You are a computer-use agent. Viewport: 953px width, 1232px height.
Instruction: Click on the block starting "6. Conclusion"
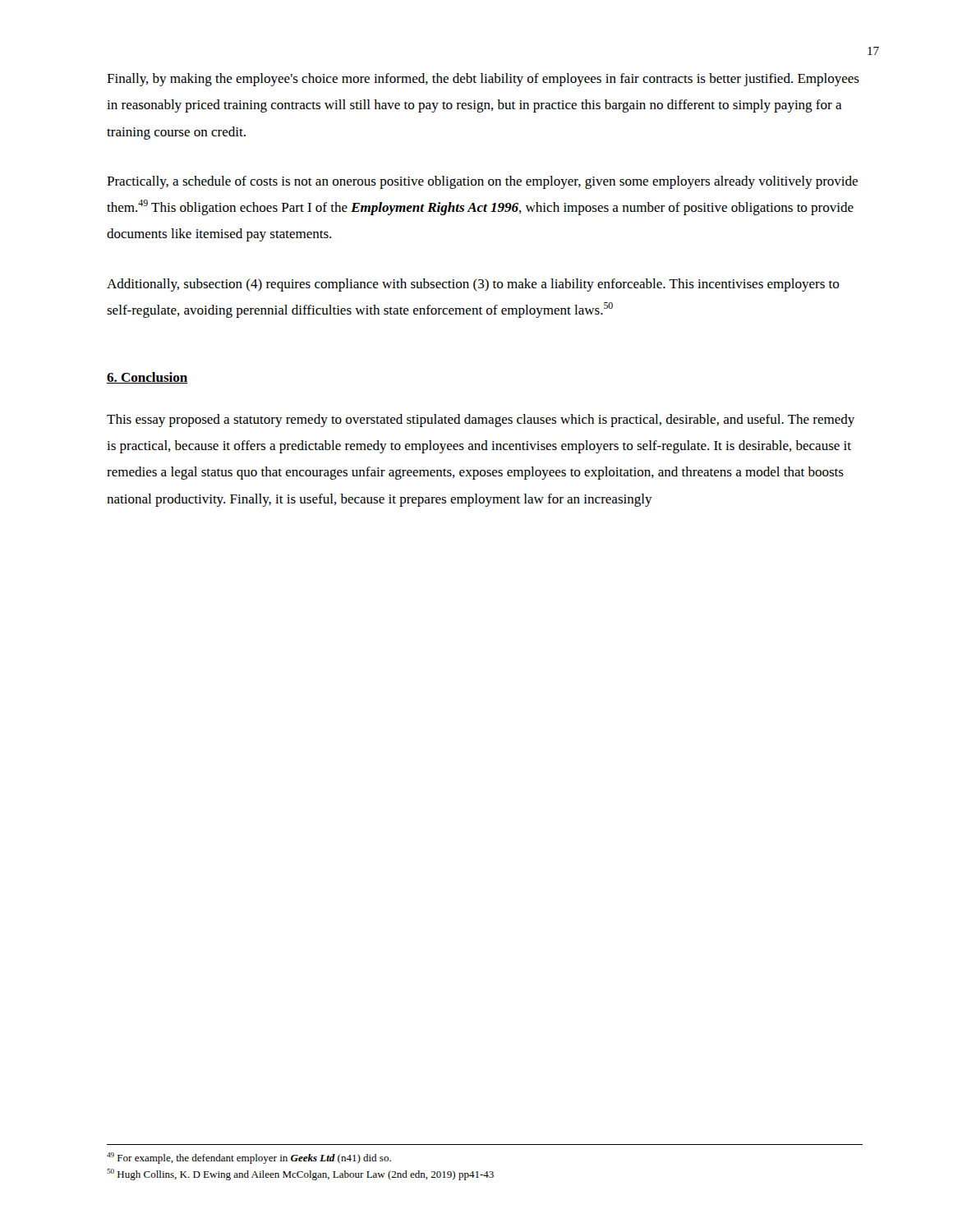point(147,378)
